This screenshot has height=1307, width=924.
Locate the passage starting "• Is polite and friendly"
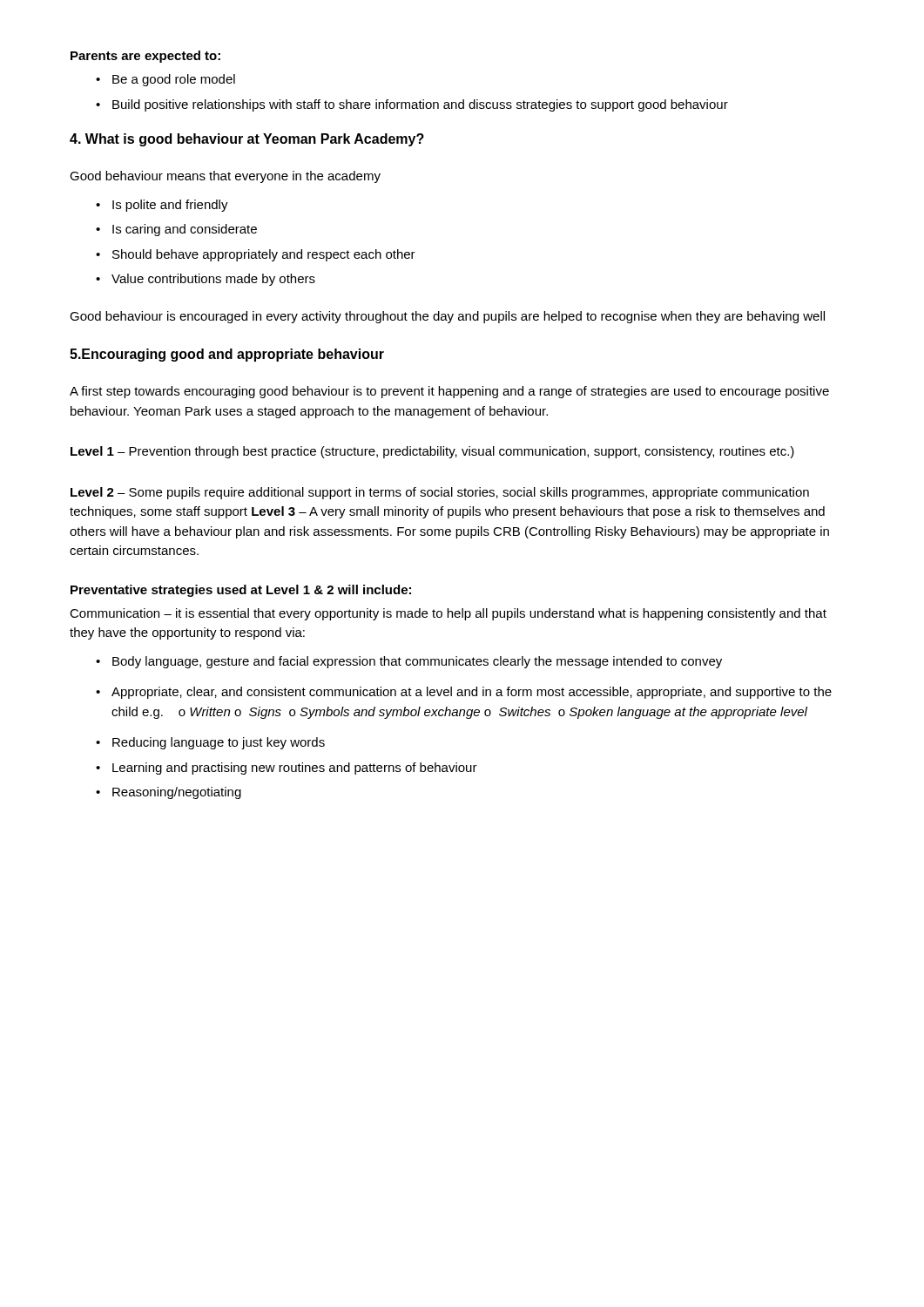[x=162, y=206]
